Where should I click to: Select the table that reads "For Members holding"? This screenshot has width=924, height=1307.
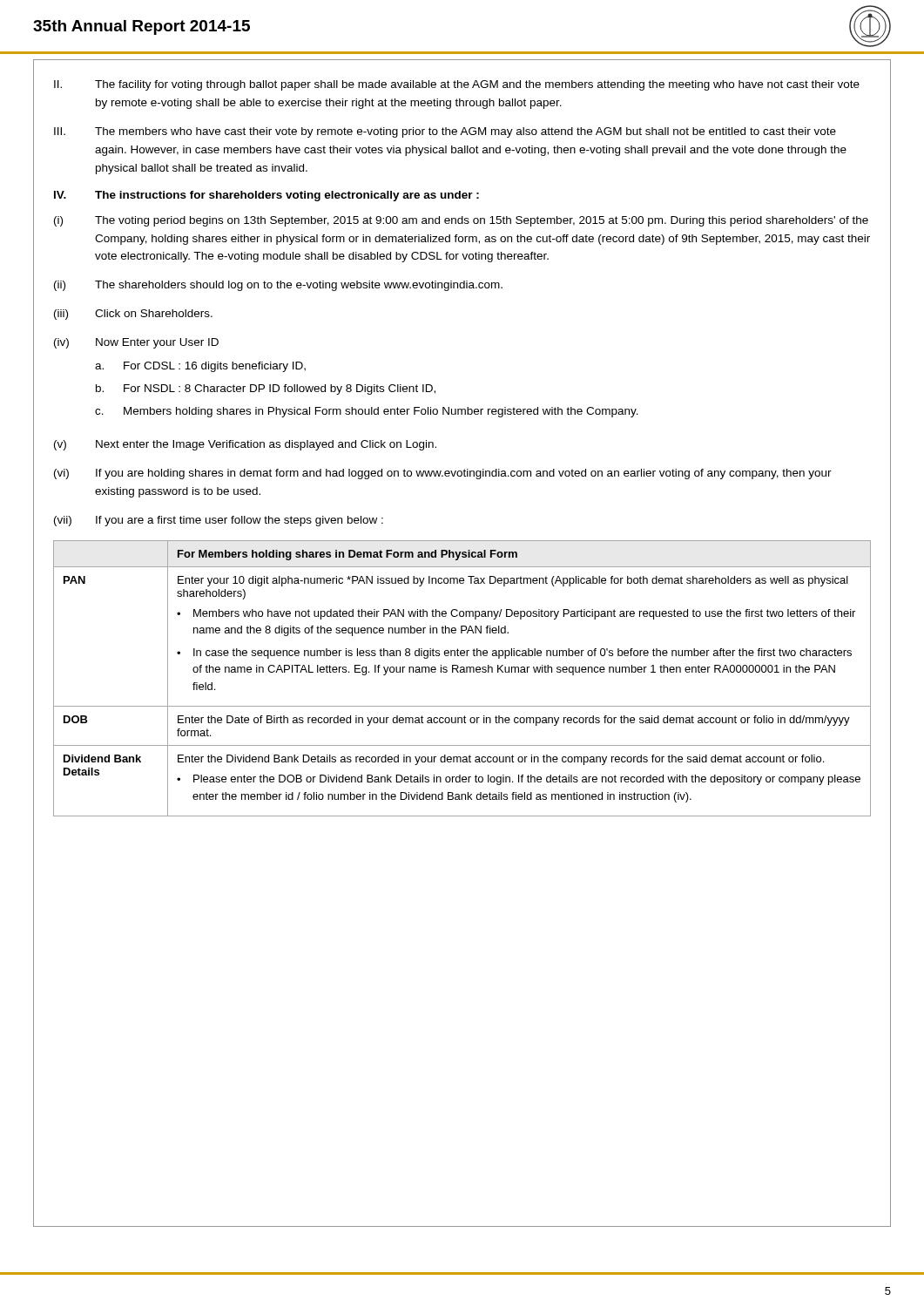[x=462, y=678]
